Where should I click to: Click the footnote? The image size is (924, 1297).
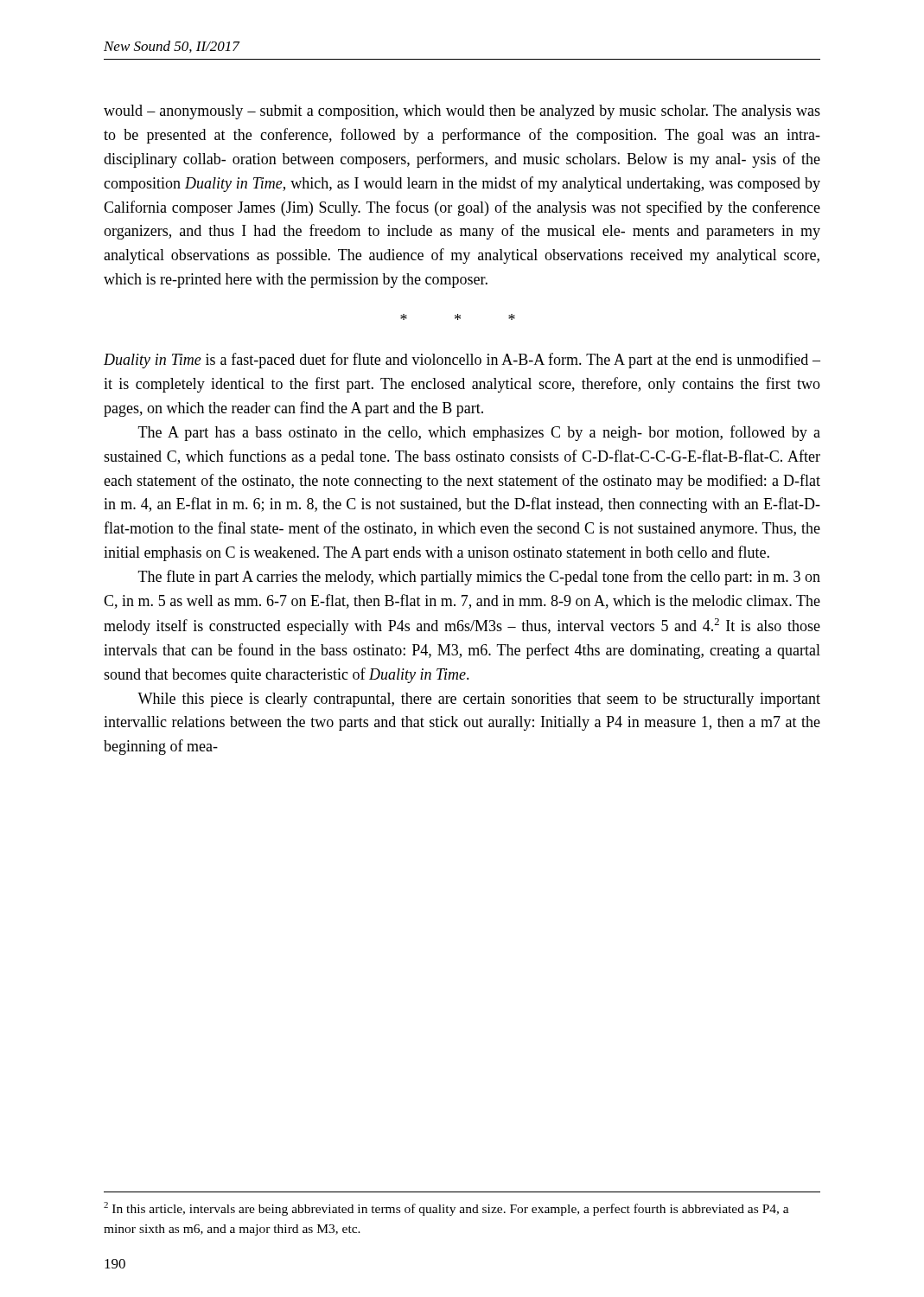tap(446, 1217)
